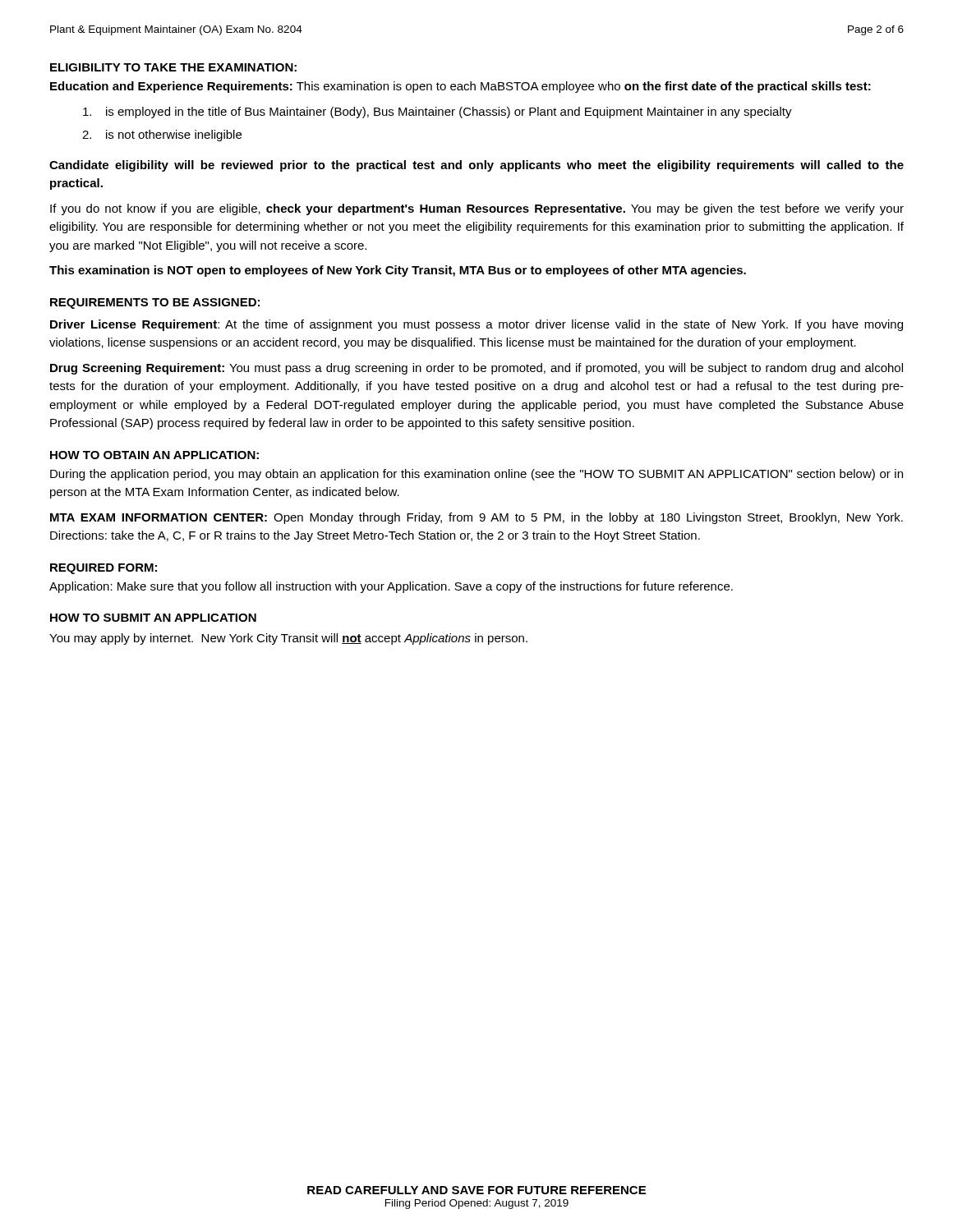Locate the block starting "If you do not know"
953x1232 pixels.
(x=476, y=226)
